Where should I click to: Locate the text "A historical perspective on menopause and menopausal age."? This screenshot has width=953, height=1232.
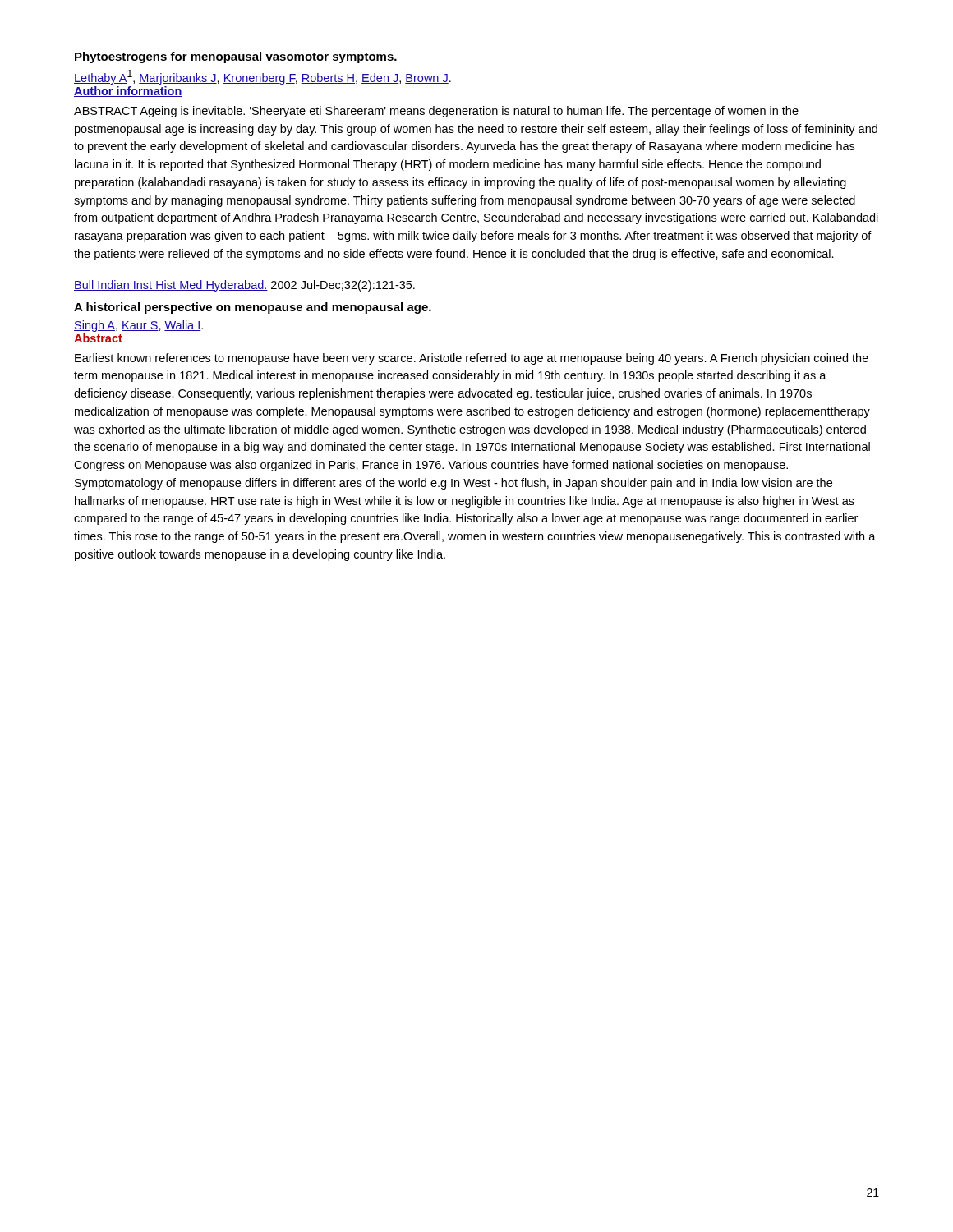point(253,306)
